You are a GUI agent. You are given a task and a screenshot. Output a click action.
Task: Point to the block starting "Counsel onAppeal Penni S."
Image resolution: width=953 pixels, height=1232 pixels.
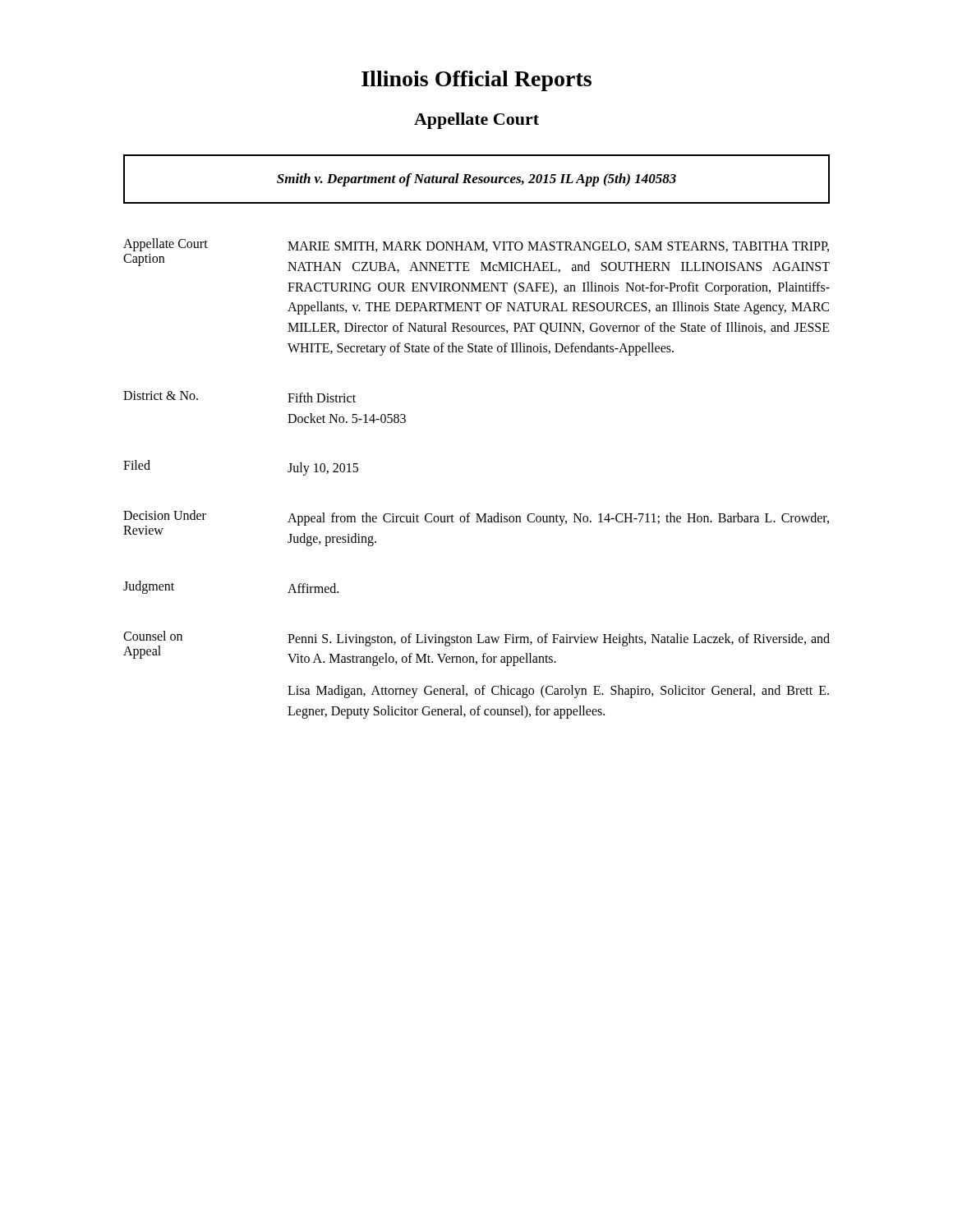pos(476,675)
